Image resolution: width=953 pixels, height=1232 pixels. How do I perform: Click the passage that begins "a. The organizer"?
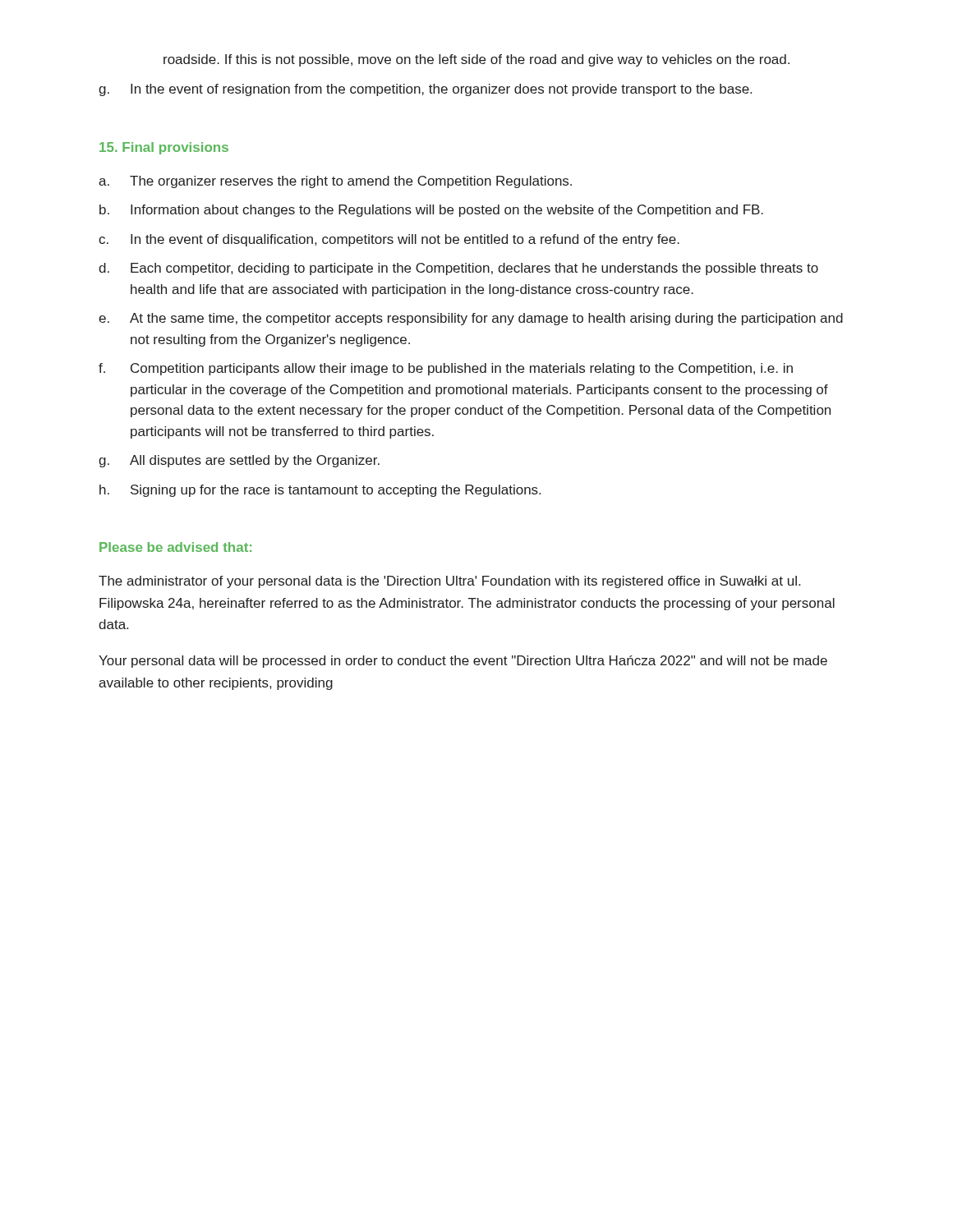(476, 181)
